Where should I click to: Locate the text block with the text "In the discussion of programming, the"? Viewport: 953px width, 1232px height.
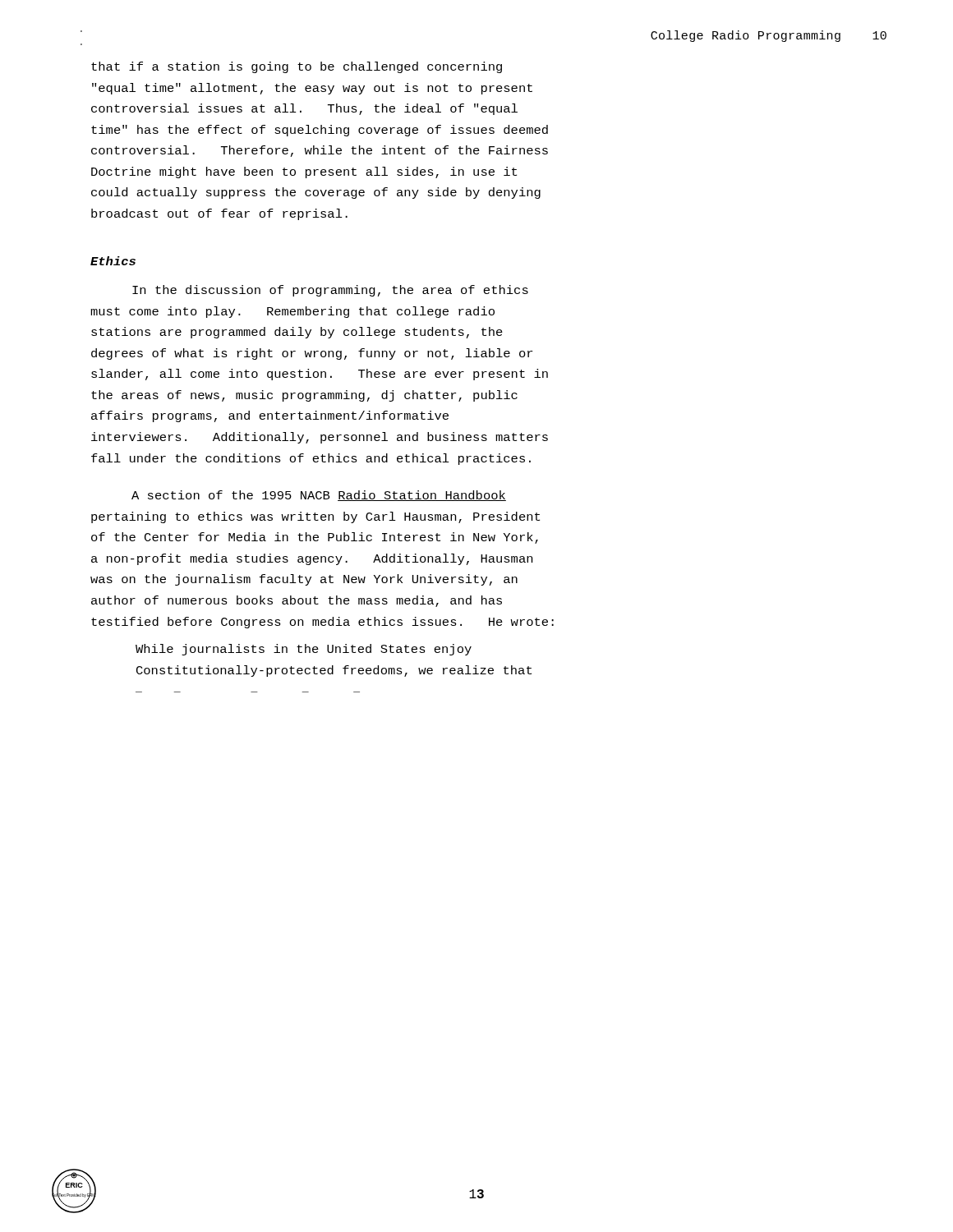pos(320,375)
